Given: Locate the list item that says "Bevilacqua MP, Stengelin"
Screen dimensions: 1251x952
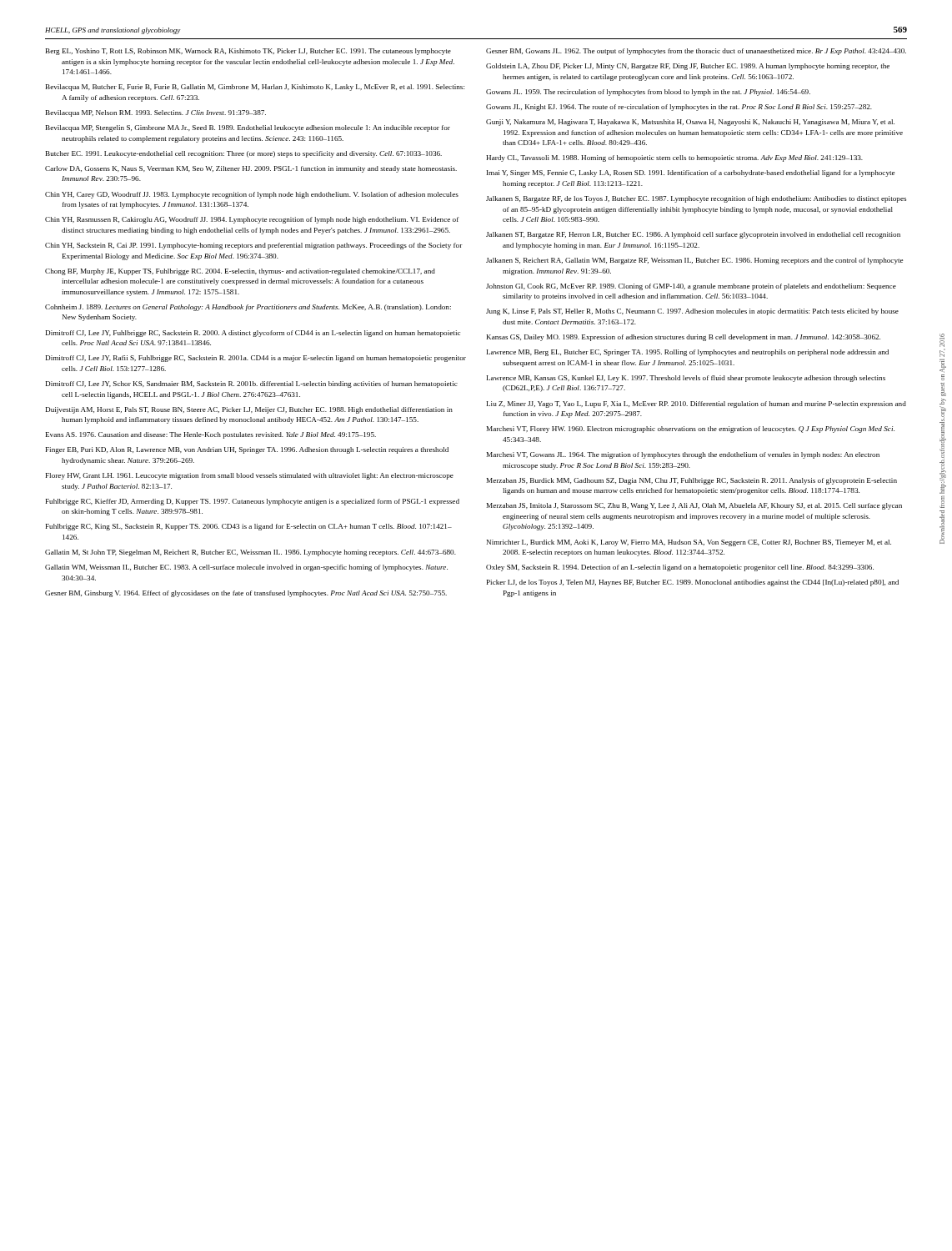Looking at the screenshot, I should tap(248, 133).
